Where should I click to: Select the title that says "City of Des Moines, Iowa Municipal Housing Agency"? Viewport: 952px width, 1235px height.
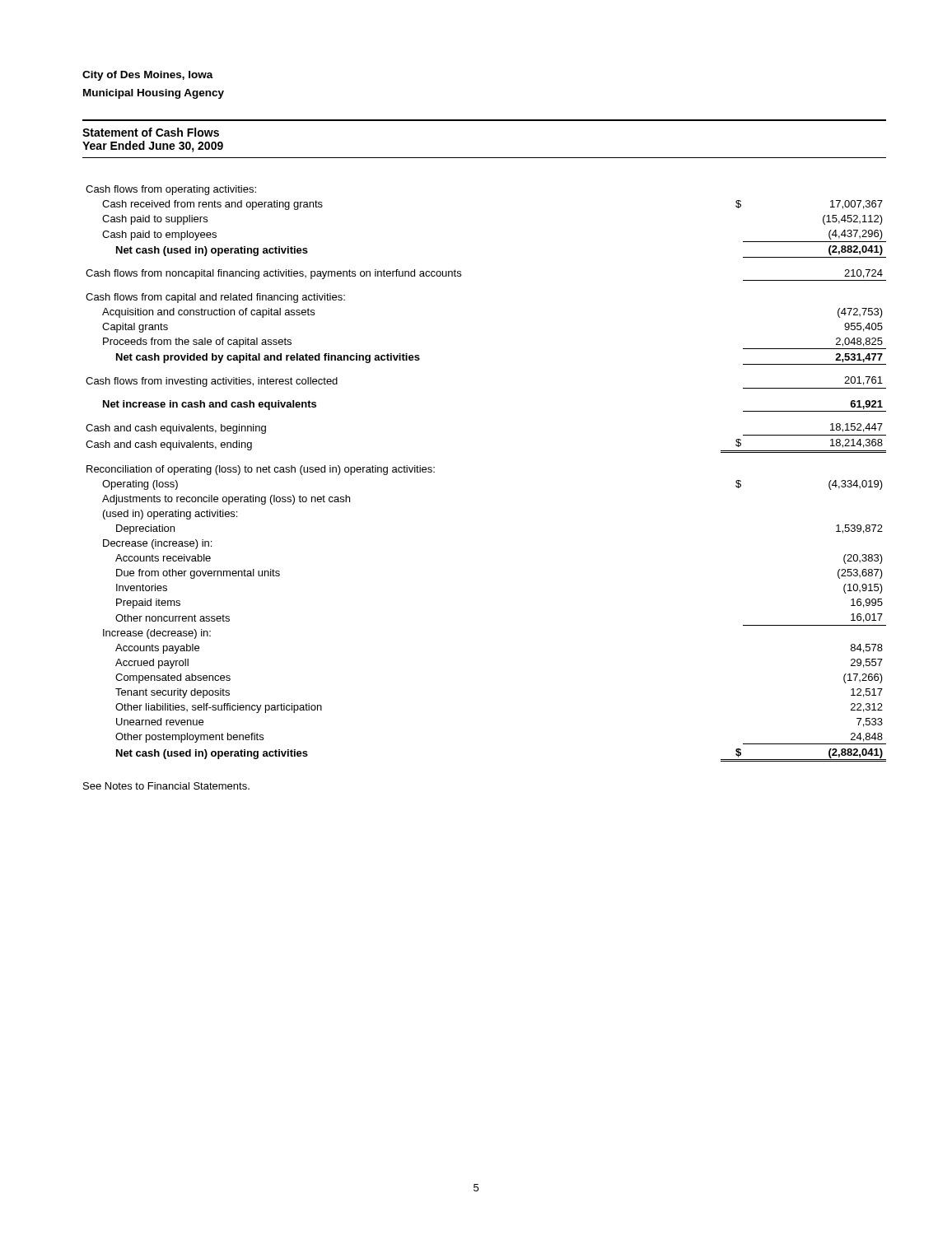pyautogui.click(x=153, y=83)
